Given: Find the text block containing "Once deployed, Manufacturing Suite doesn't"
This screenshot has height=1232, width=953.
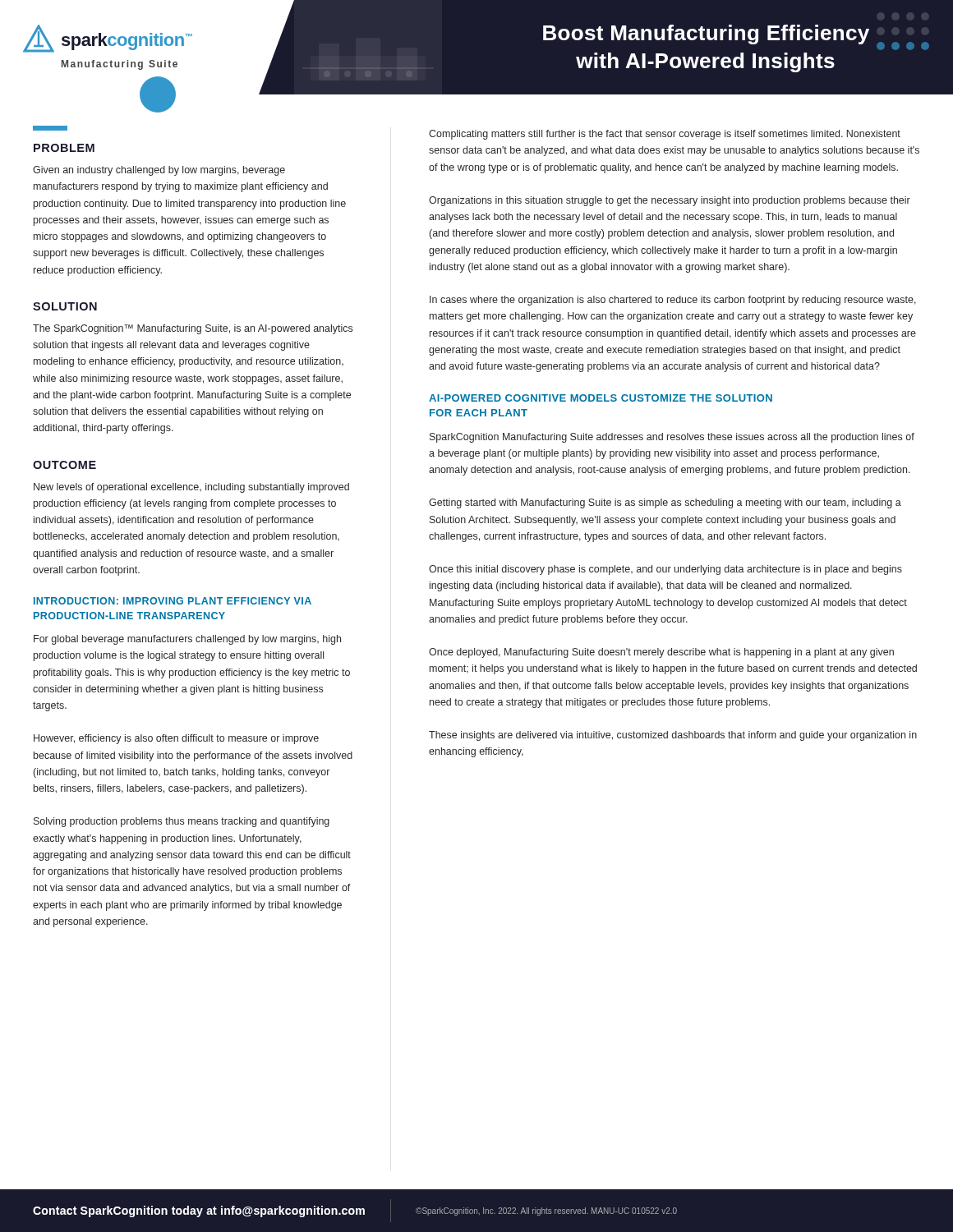Looking at the screenshot, I should (674, 677).
